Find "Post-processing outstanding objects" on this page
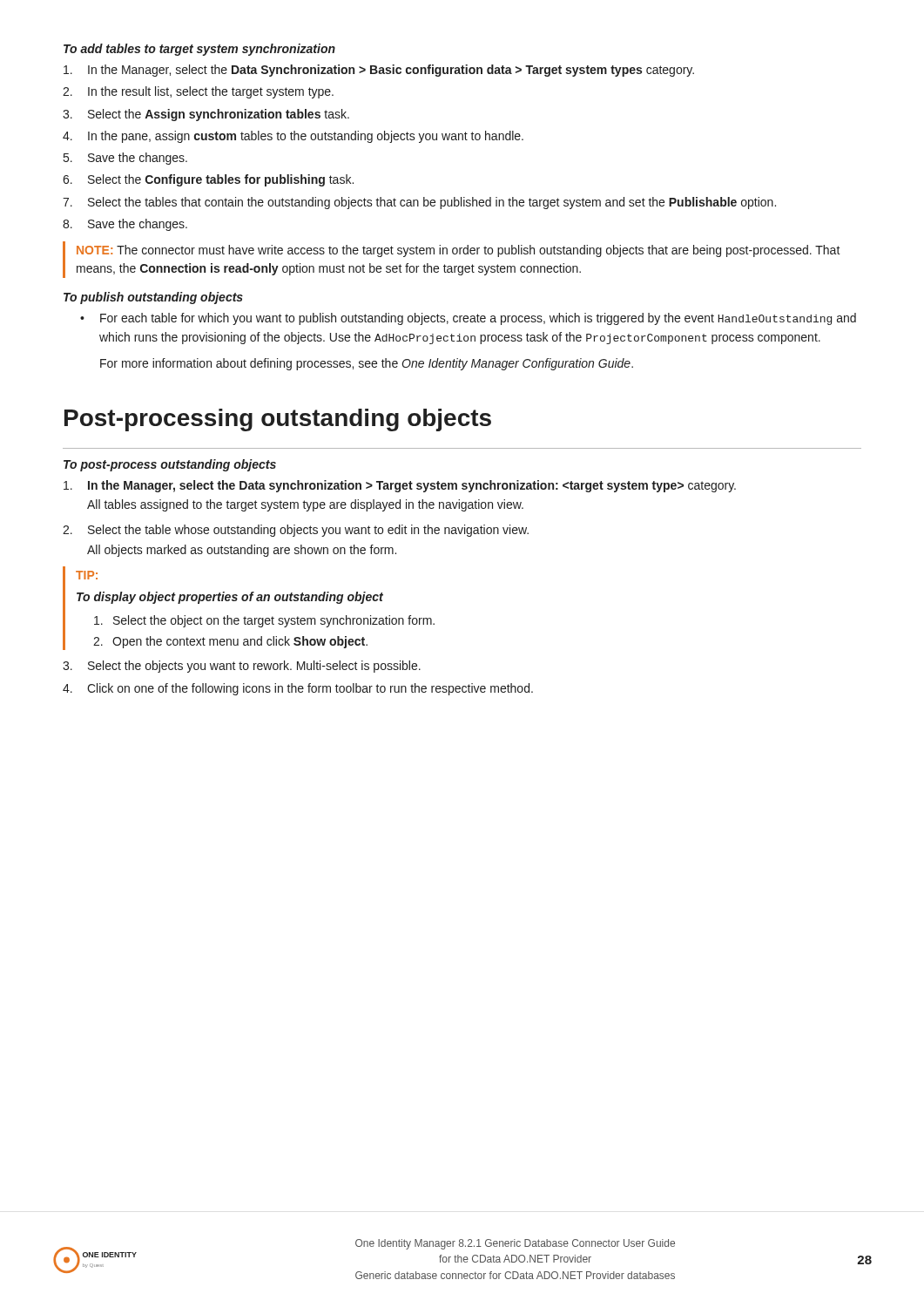 [277, 418]
